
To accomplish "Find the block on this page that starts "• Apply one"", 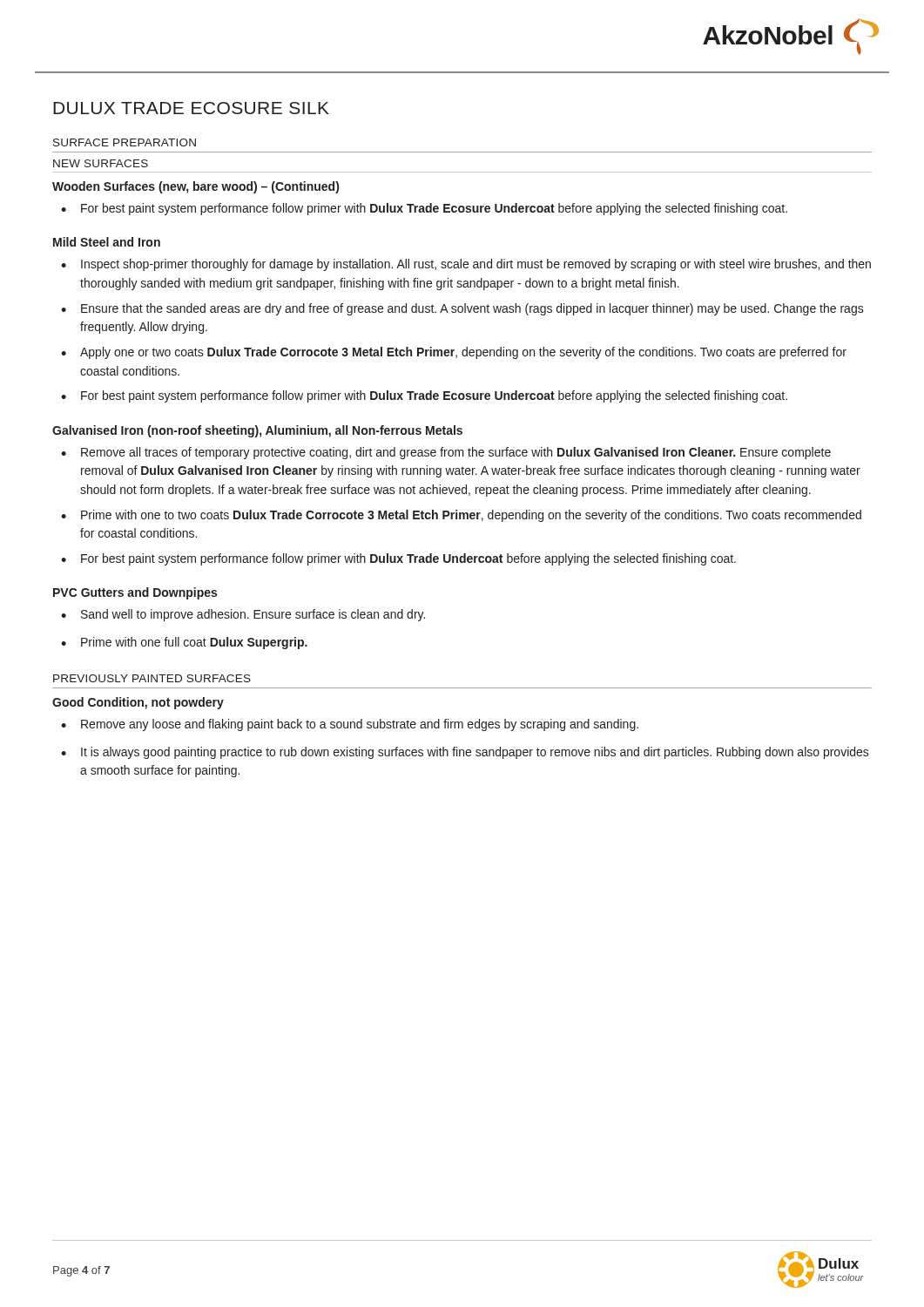I will point(466,362).
